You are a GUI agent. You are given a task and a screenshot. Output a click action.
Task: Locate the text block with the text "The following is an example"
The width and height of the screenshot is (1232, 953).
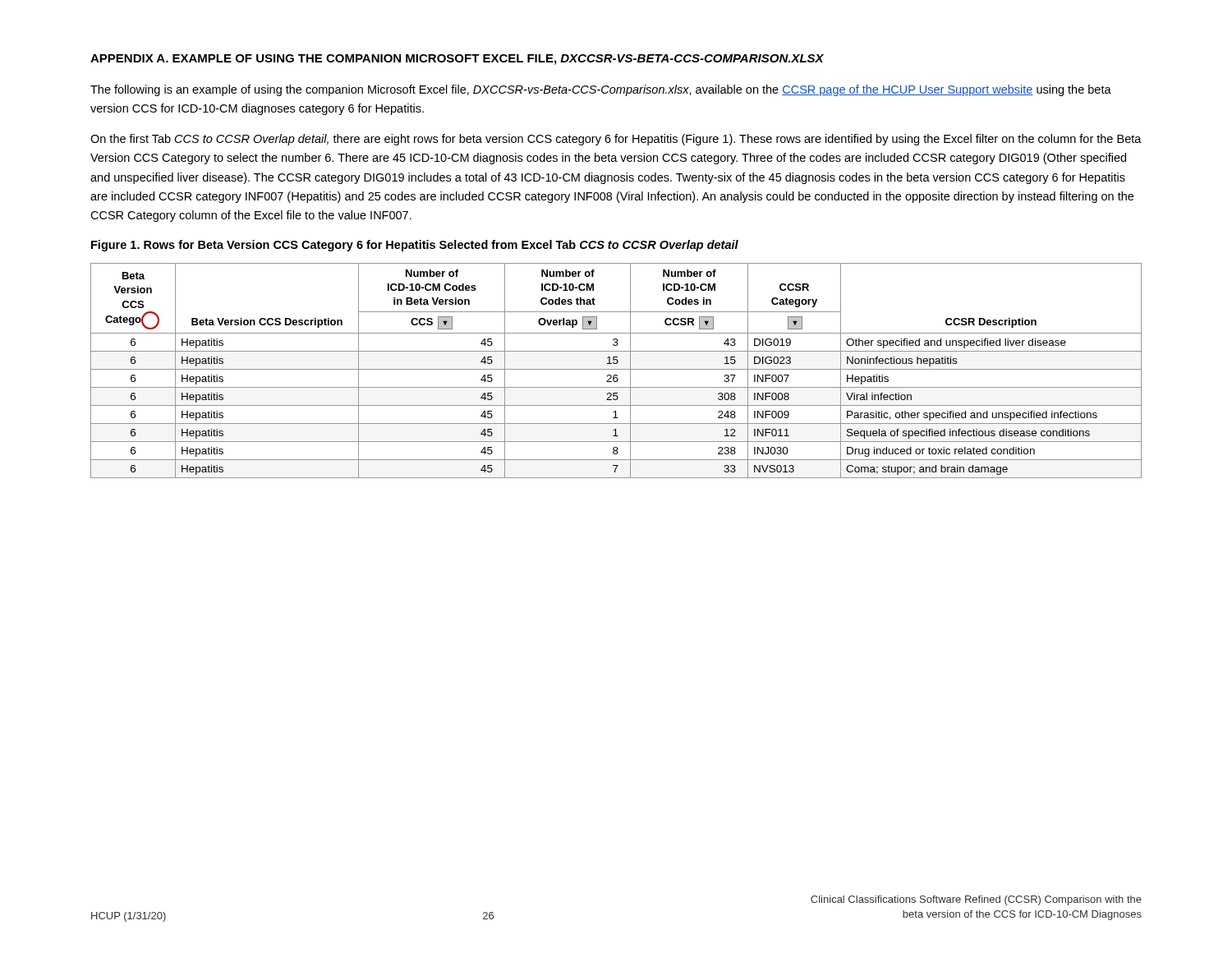(x=601, y=99)
